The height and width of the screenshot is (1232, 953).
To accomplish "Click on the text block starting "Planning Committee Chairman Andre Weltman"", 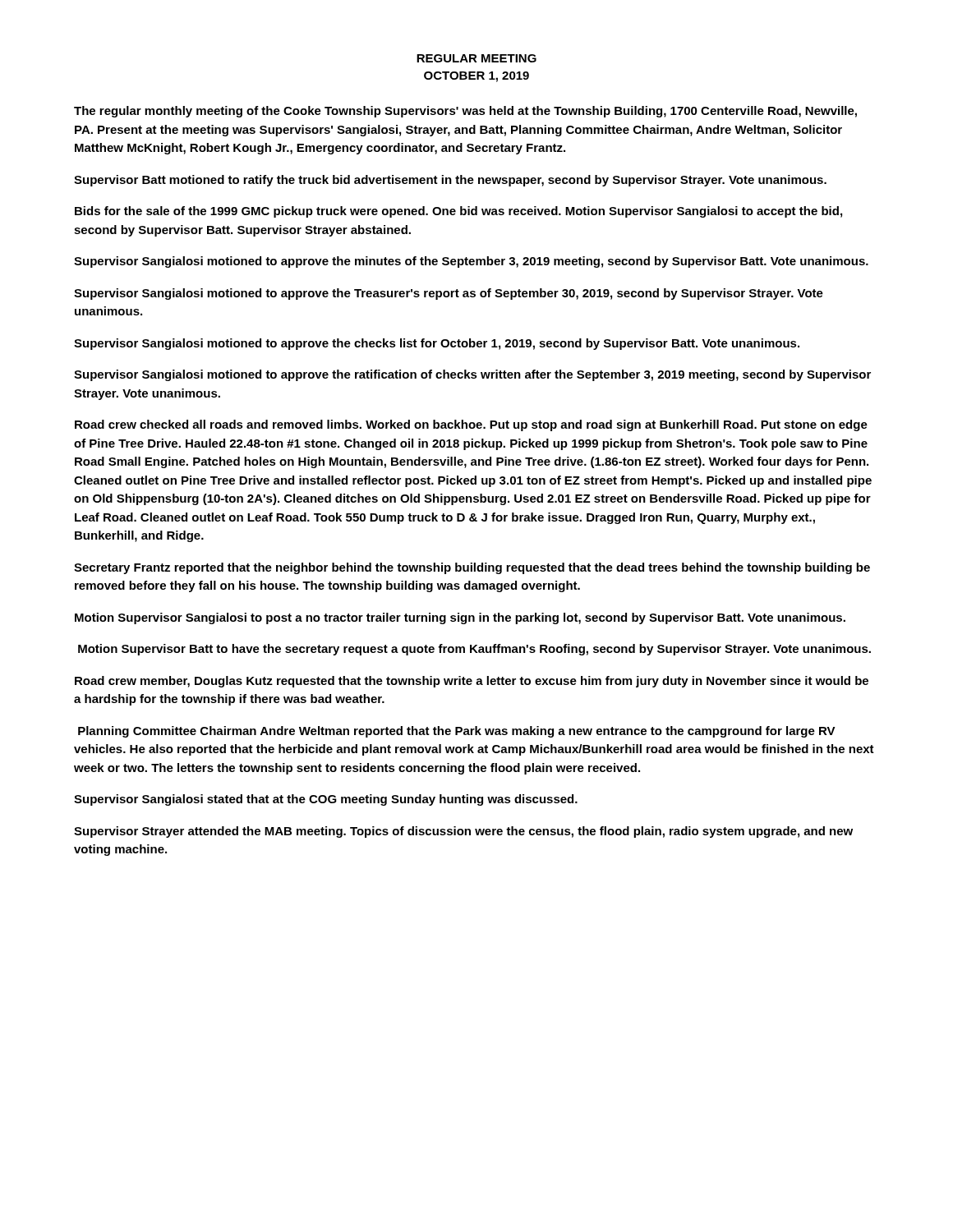I will pyautogui.click(x=474, y=749).
